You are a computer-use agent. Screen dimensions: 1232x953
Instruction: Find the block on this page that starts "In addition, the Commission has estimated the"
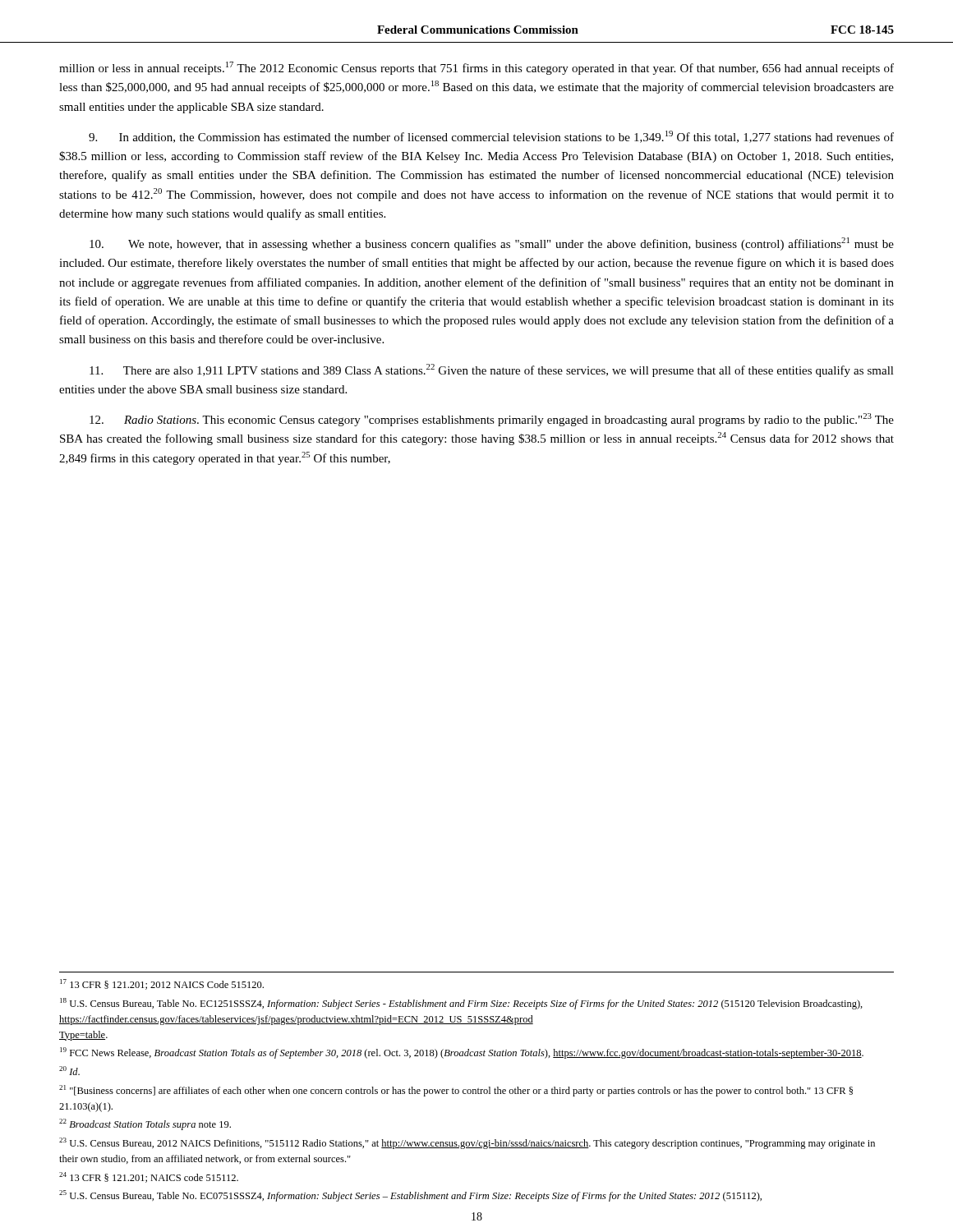click(x=476, y=174)
